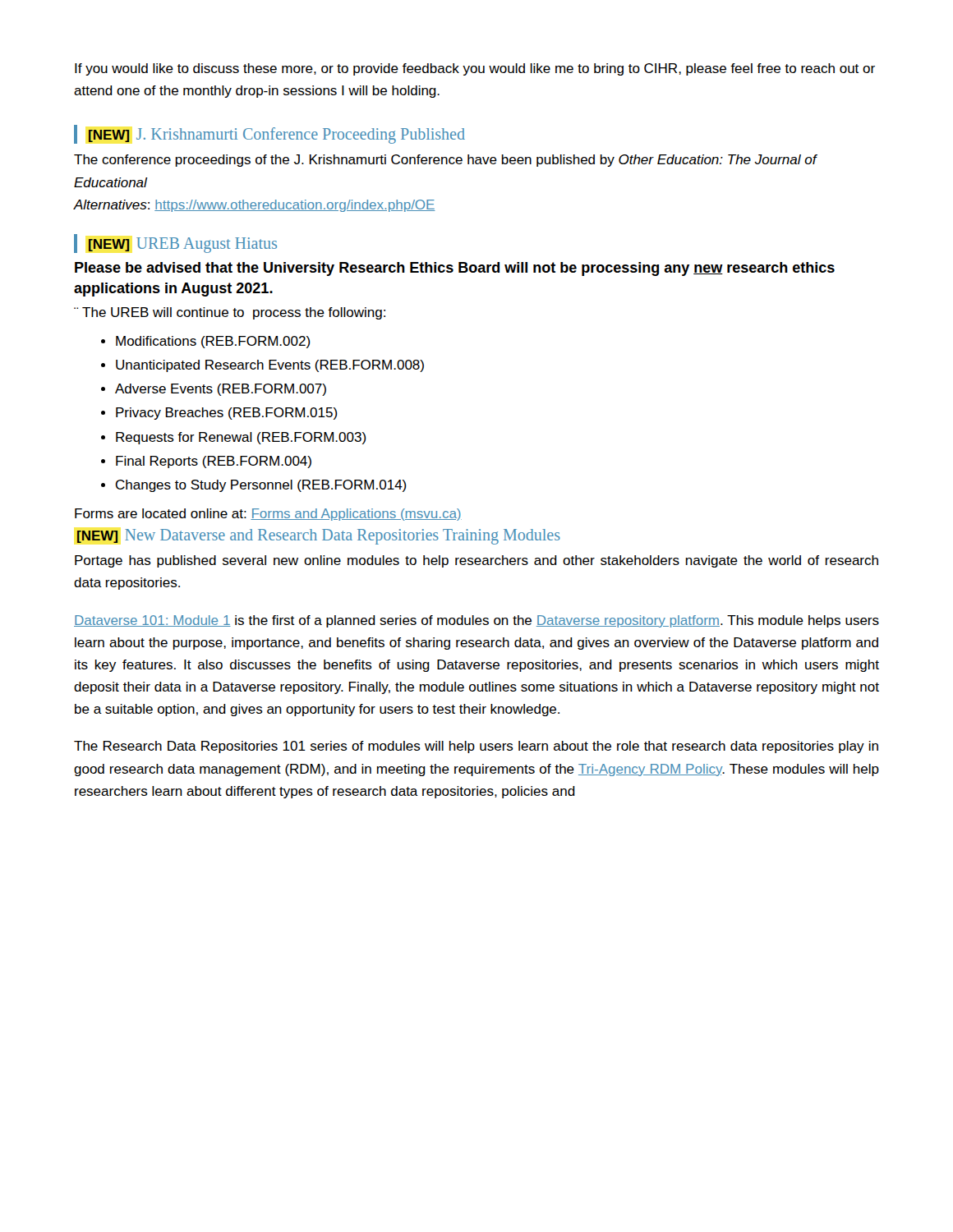Navigate to the text starting "Forms are located online"

(x=268, y=514)
